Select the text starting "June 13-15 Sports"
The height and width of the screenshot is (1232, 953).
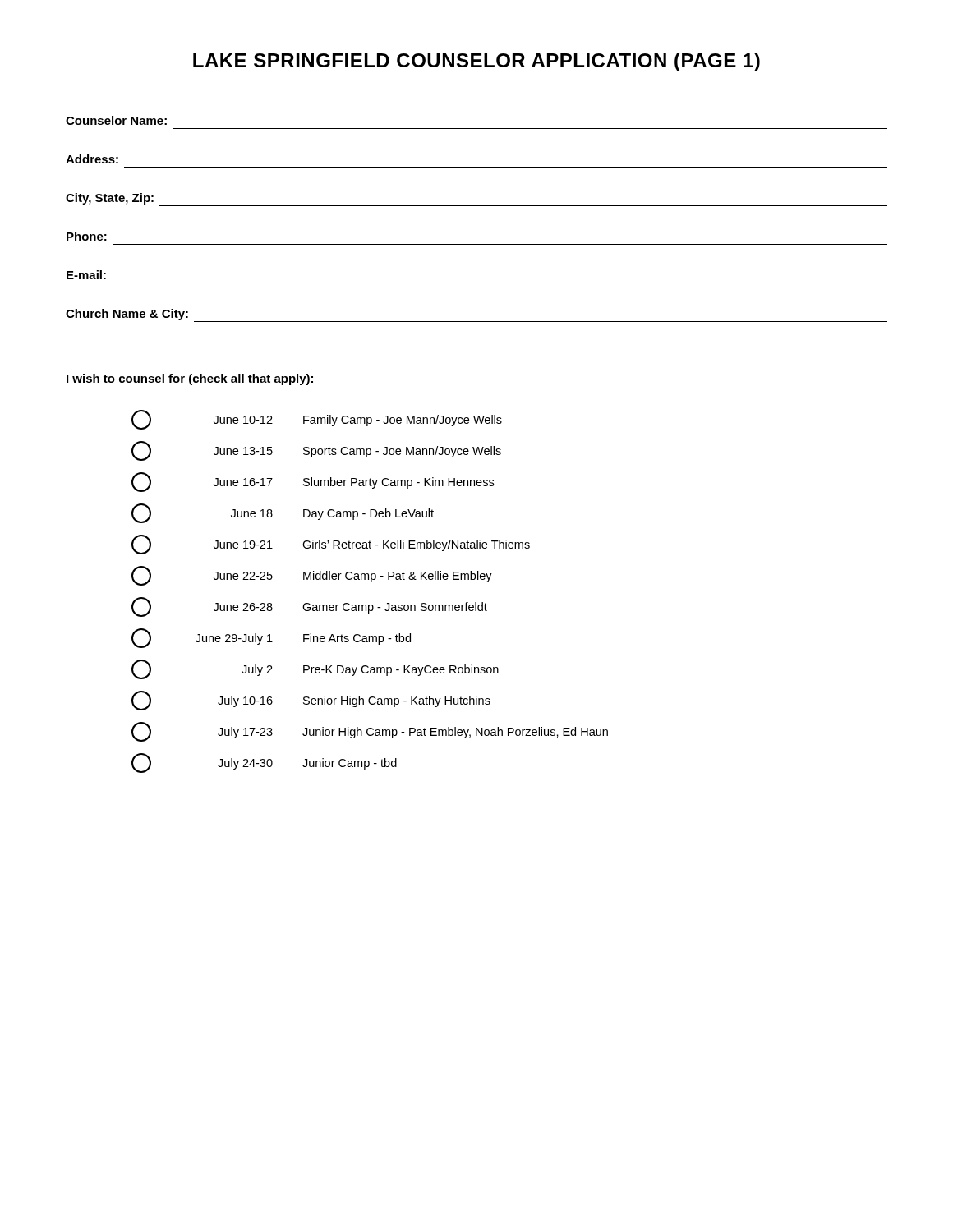316,451
